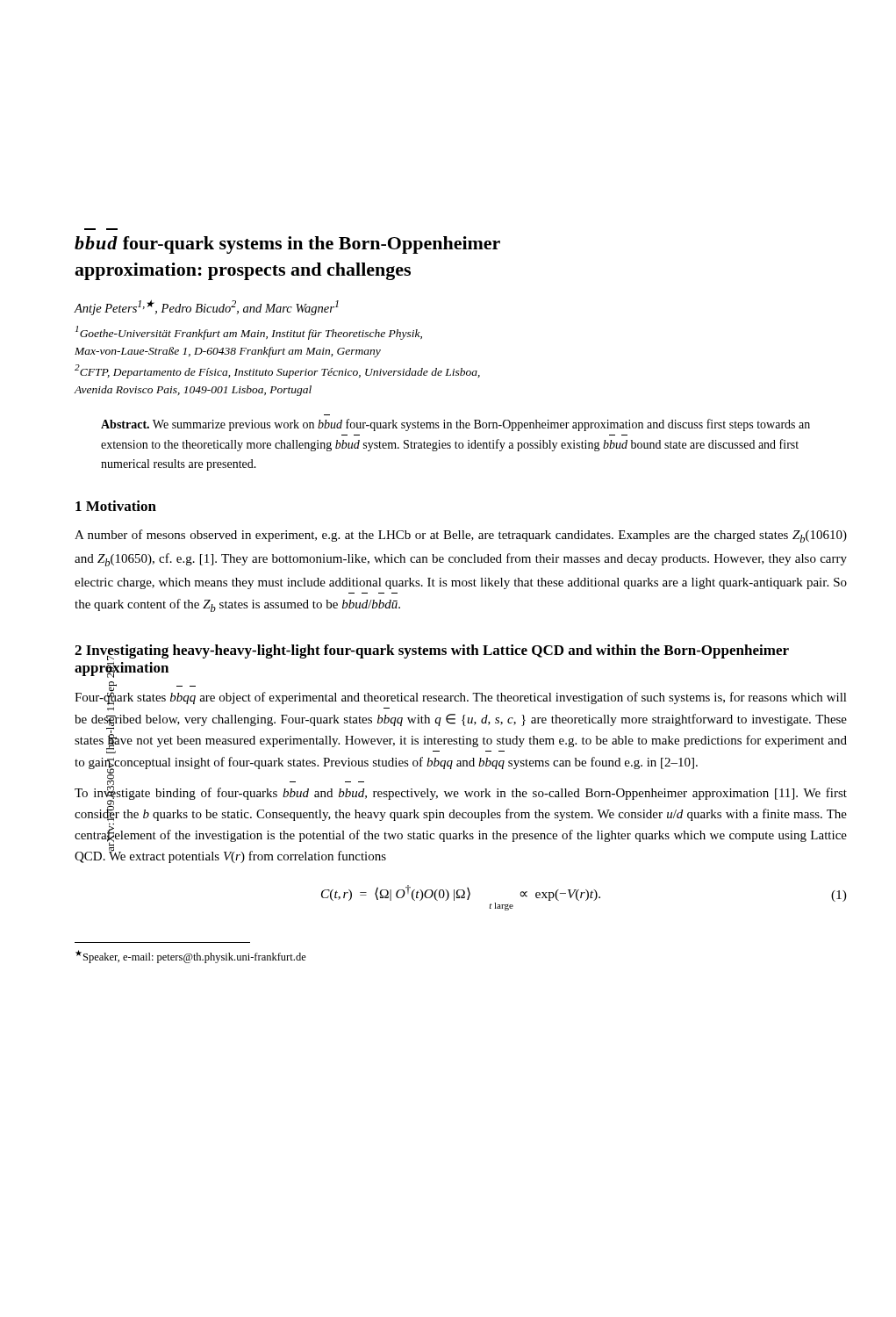Point to the section header beginning "2 Investigating heavy-heavy-light-light"

click(x=432, y=659)
